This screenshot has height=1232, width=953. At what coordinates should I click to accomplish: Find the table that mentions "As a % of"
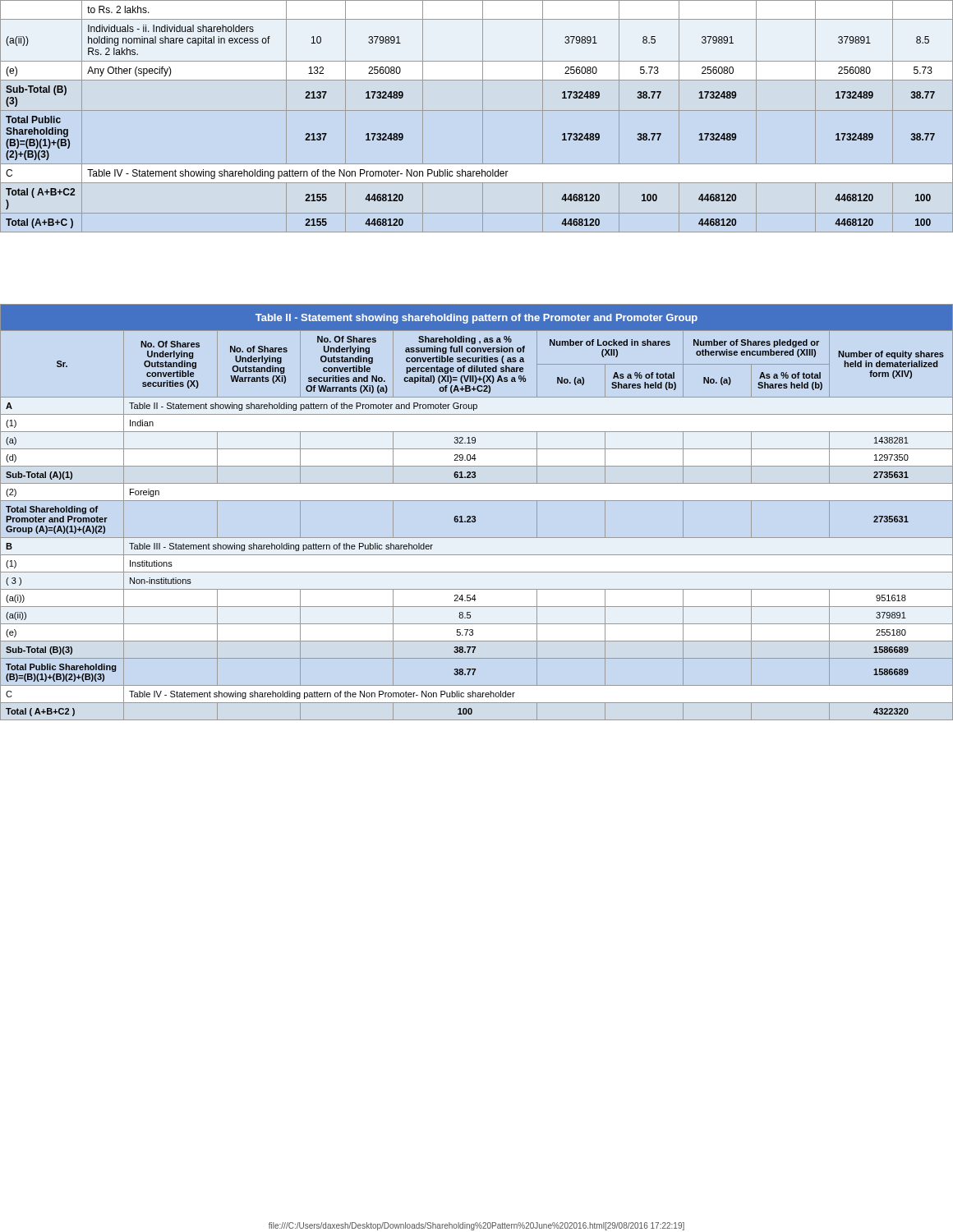(476, 512)
